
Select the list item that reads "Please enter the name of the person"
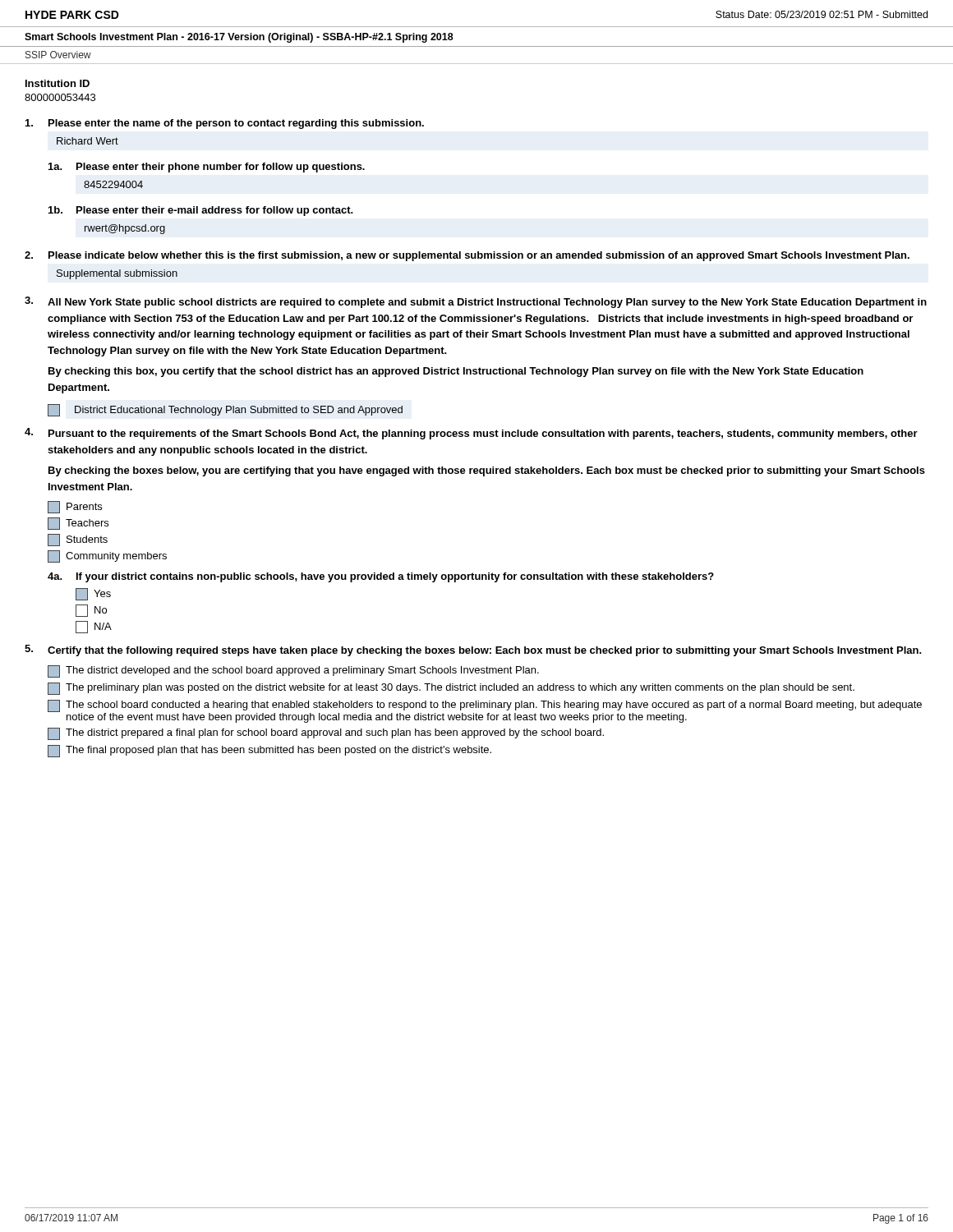tap(225, 124)
